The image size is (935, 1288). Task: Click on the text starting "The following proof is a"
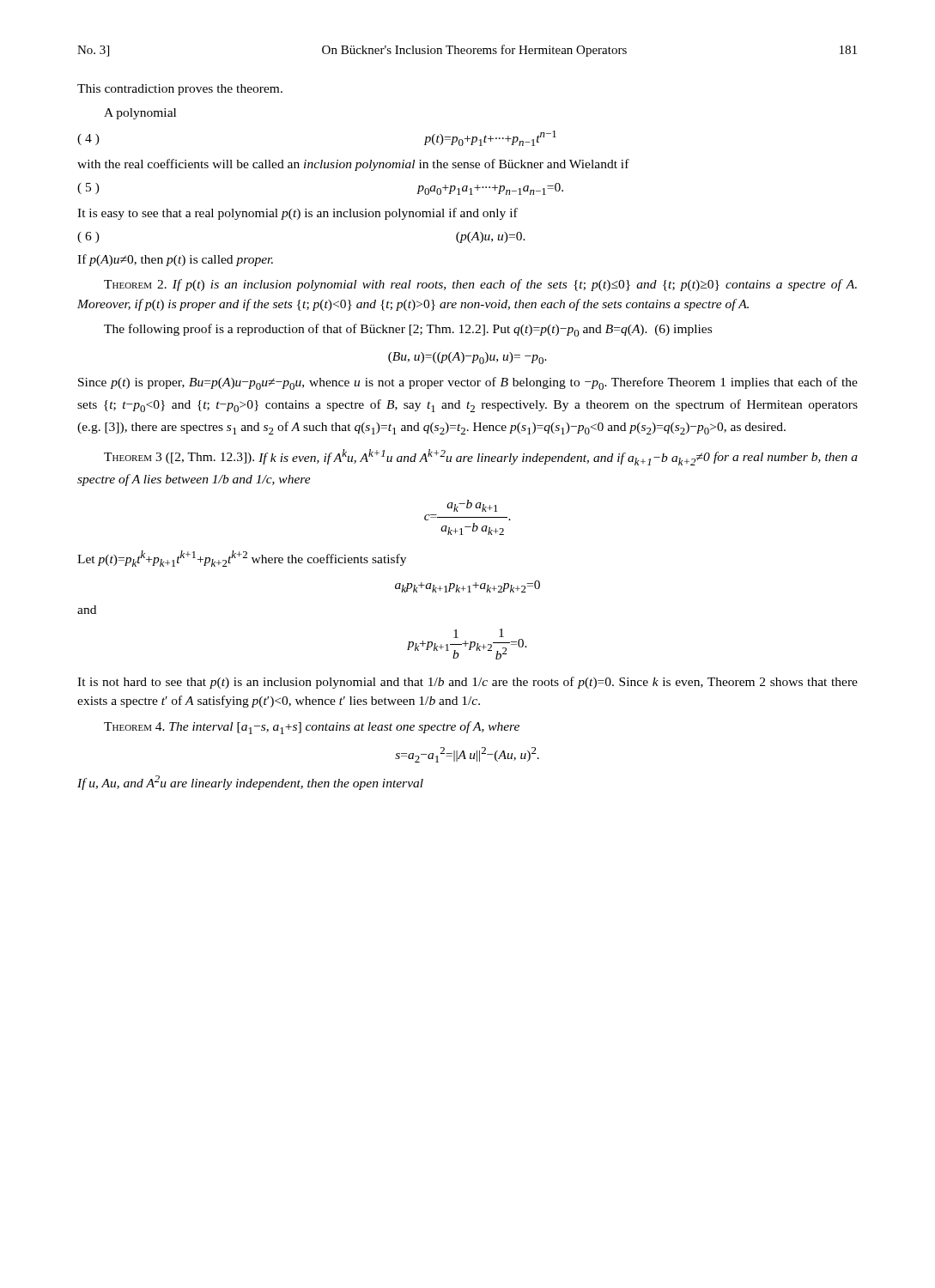tap(408, 330)
